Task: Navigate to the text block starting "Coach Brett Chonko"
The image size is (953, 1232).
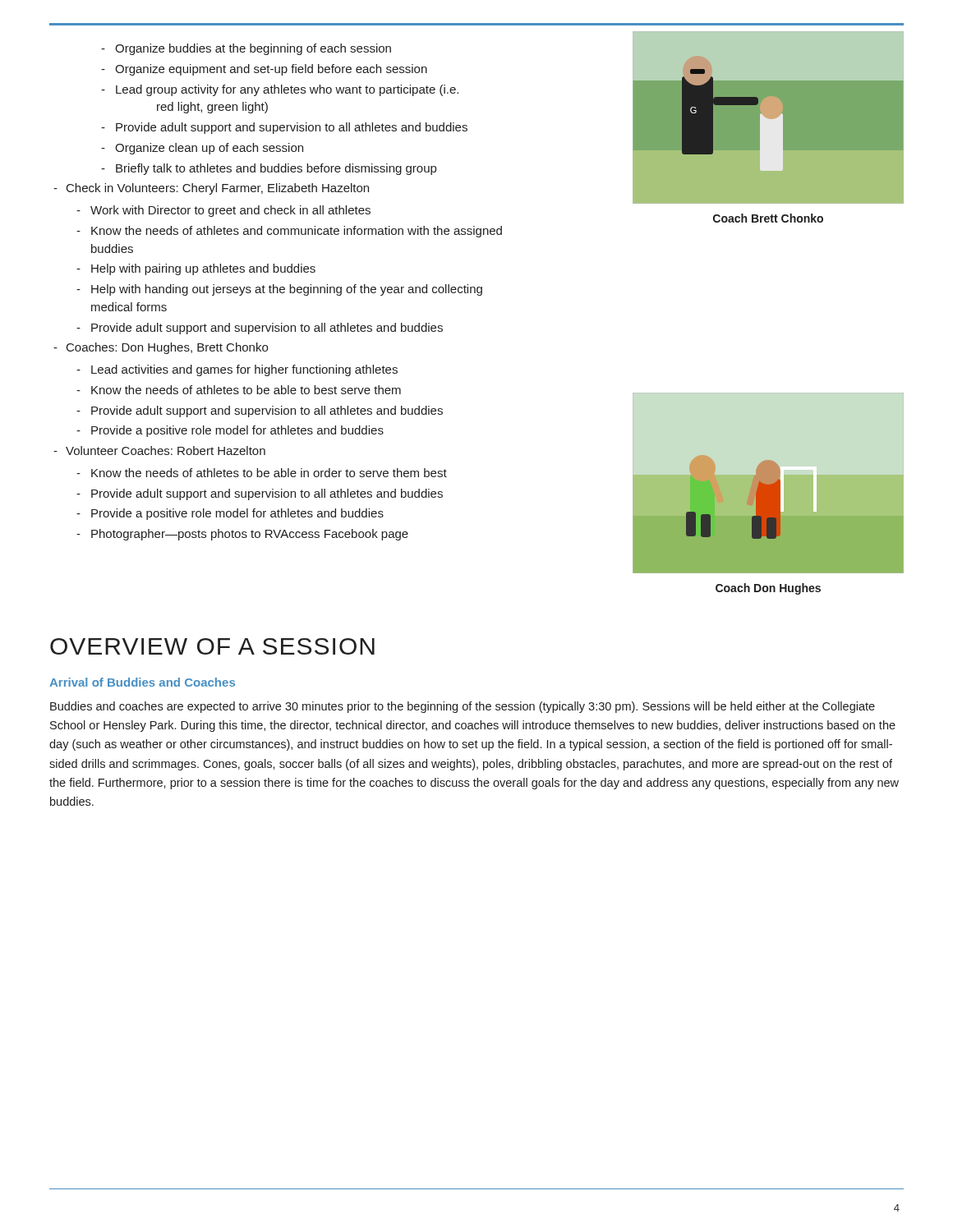Action: point(768,218)
